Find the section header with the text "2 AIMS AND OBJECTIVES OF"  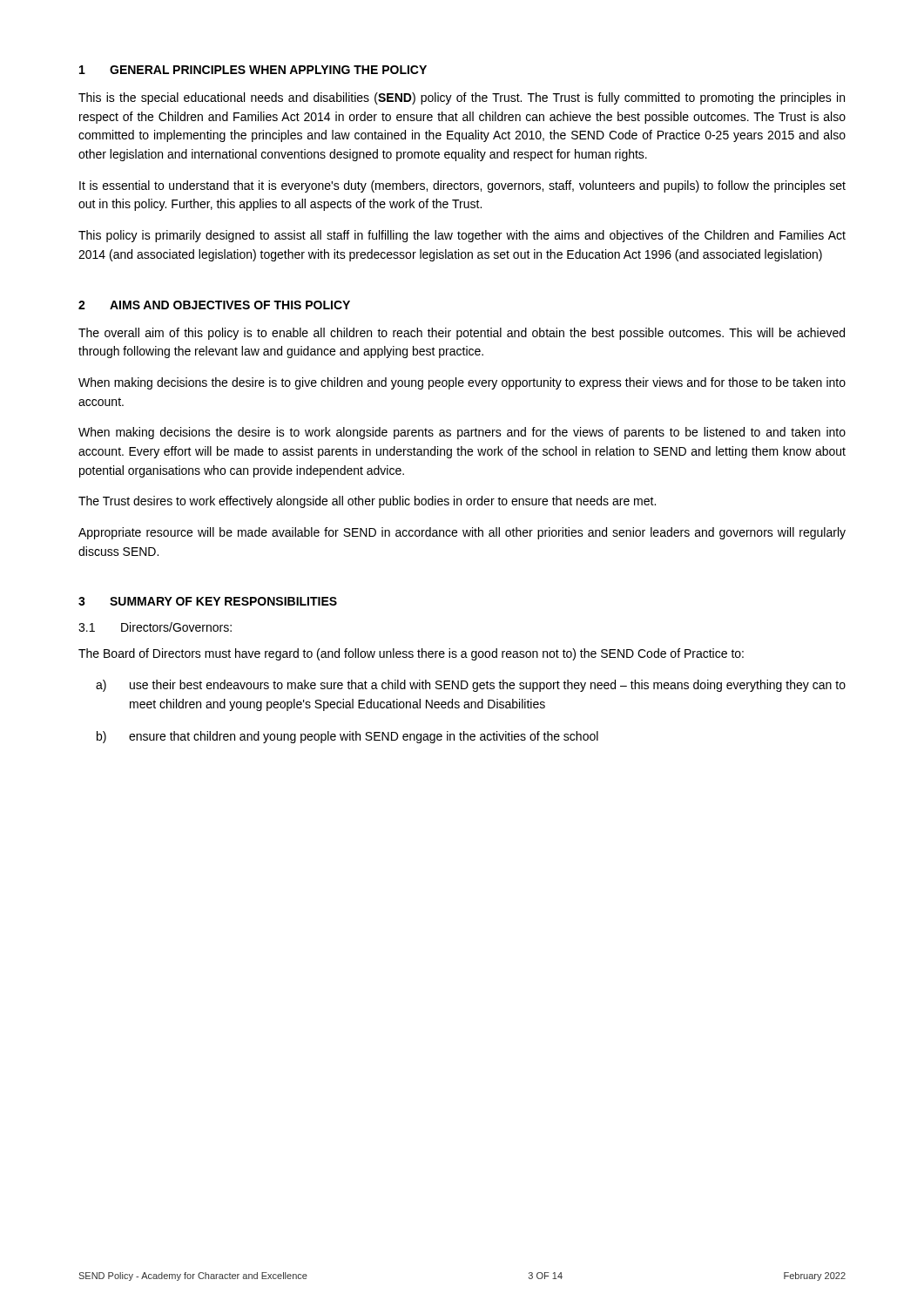(214, 305)
